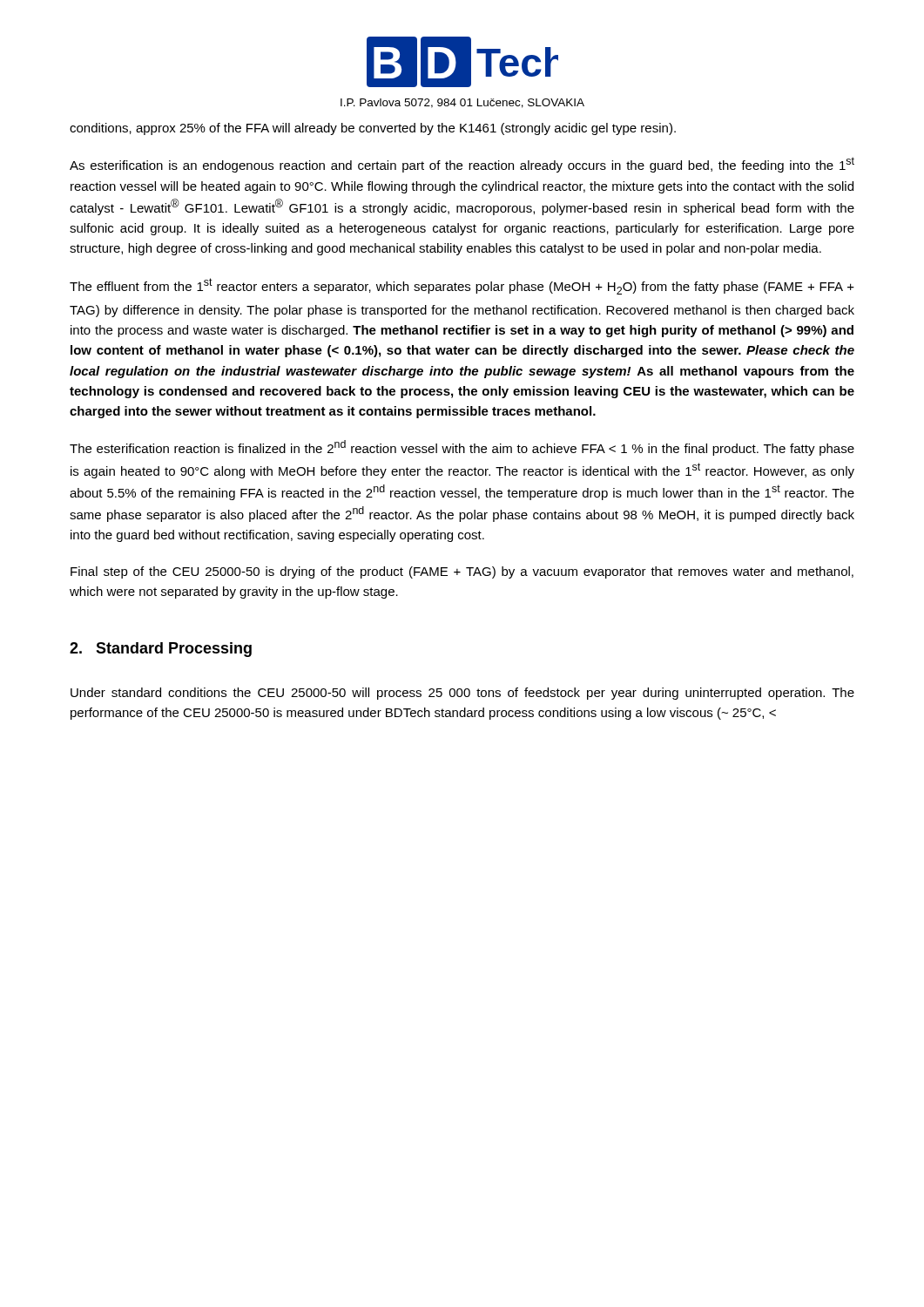This screenshot has width=924, height=1307.
Task: Select the element starting "The effluent from the"
Action: (462, 347)
